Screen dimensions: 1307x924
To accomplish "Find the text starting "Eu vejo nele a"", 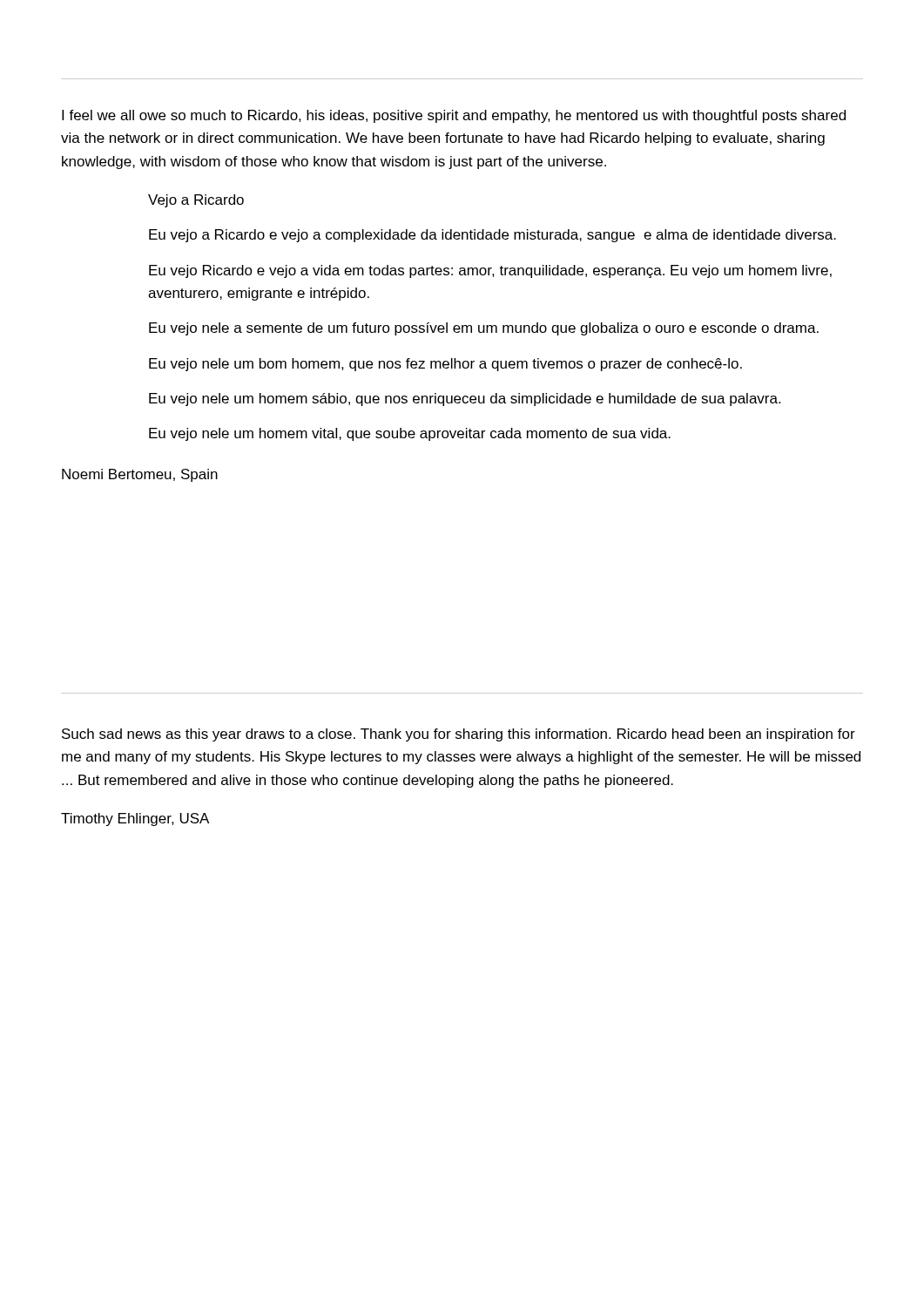I will pos(484,328).
